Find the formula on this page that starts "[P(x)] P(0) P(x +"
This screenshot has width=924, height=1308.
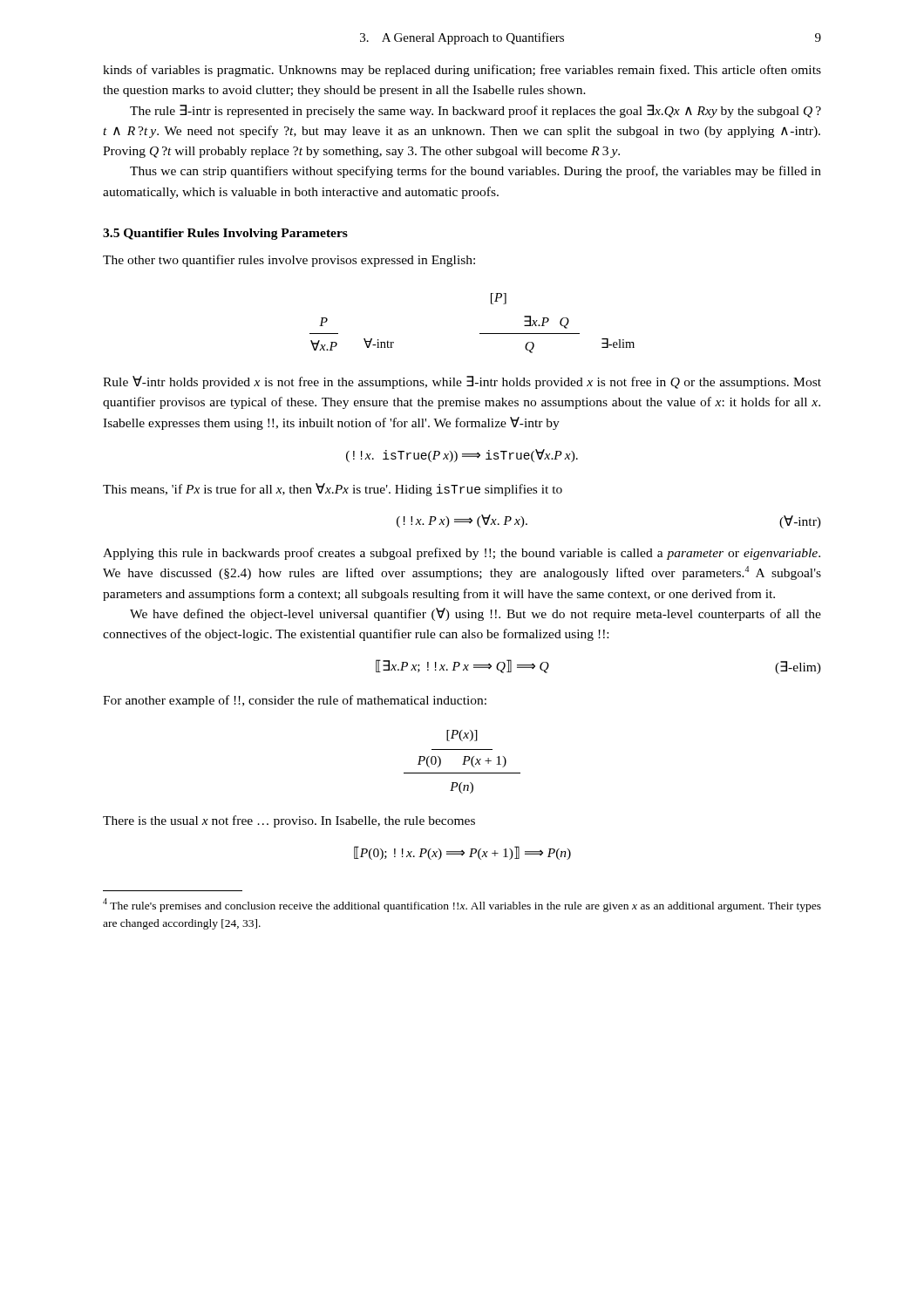462,760
